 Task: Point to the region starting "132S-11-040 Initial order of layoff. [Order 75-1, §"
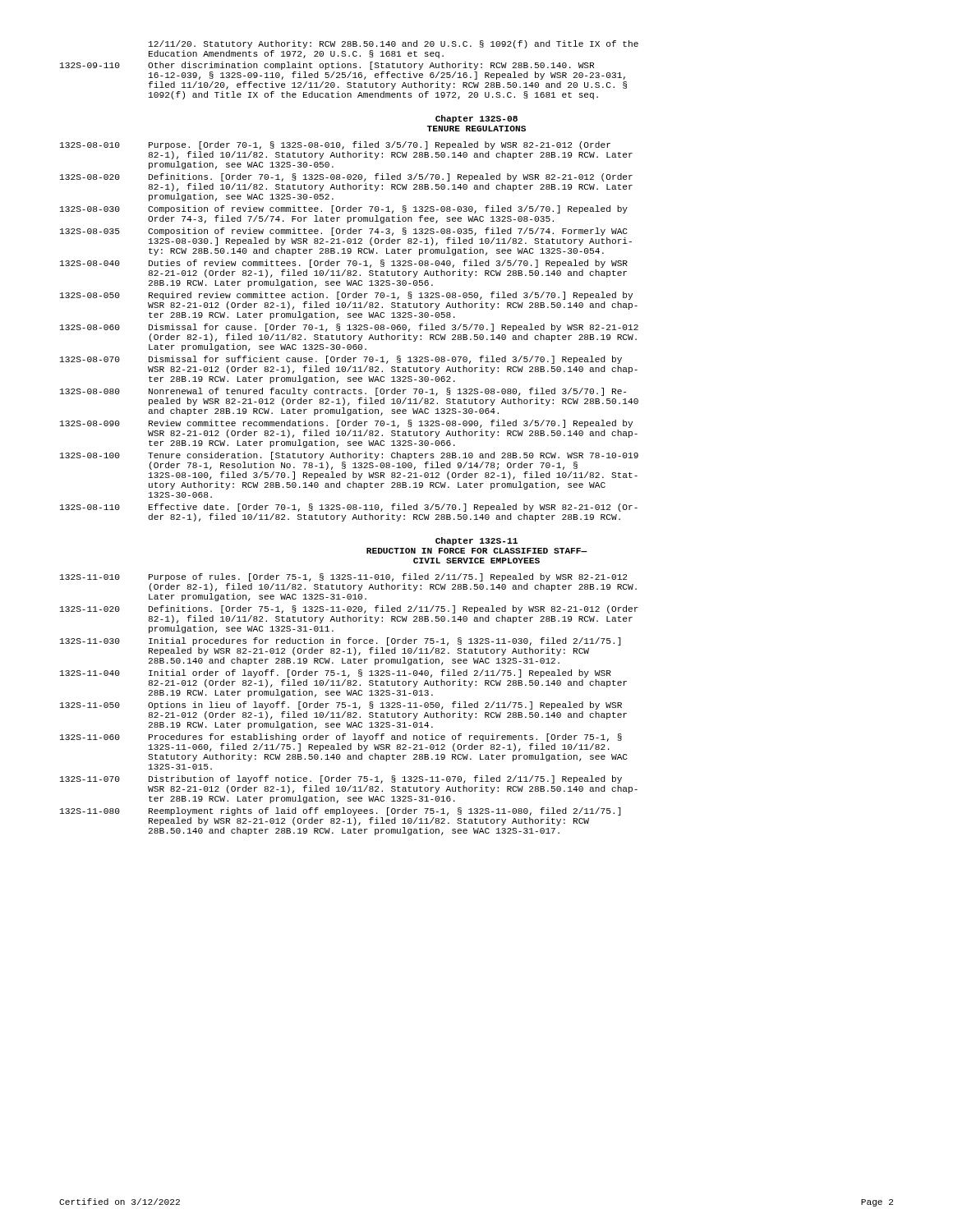(x=476, y=683)
